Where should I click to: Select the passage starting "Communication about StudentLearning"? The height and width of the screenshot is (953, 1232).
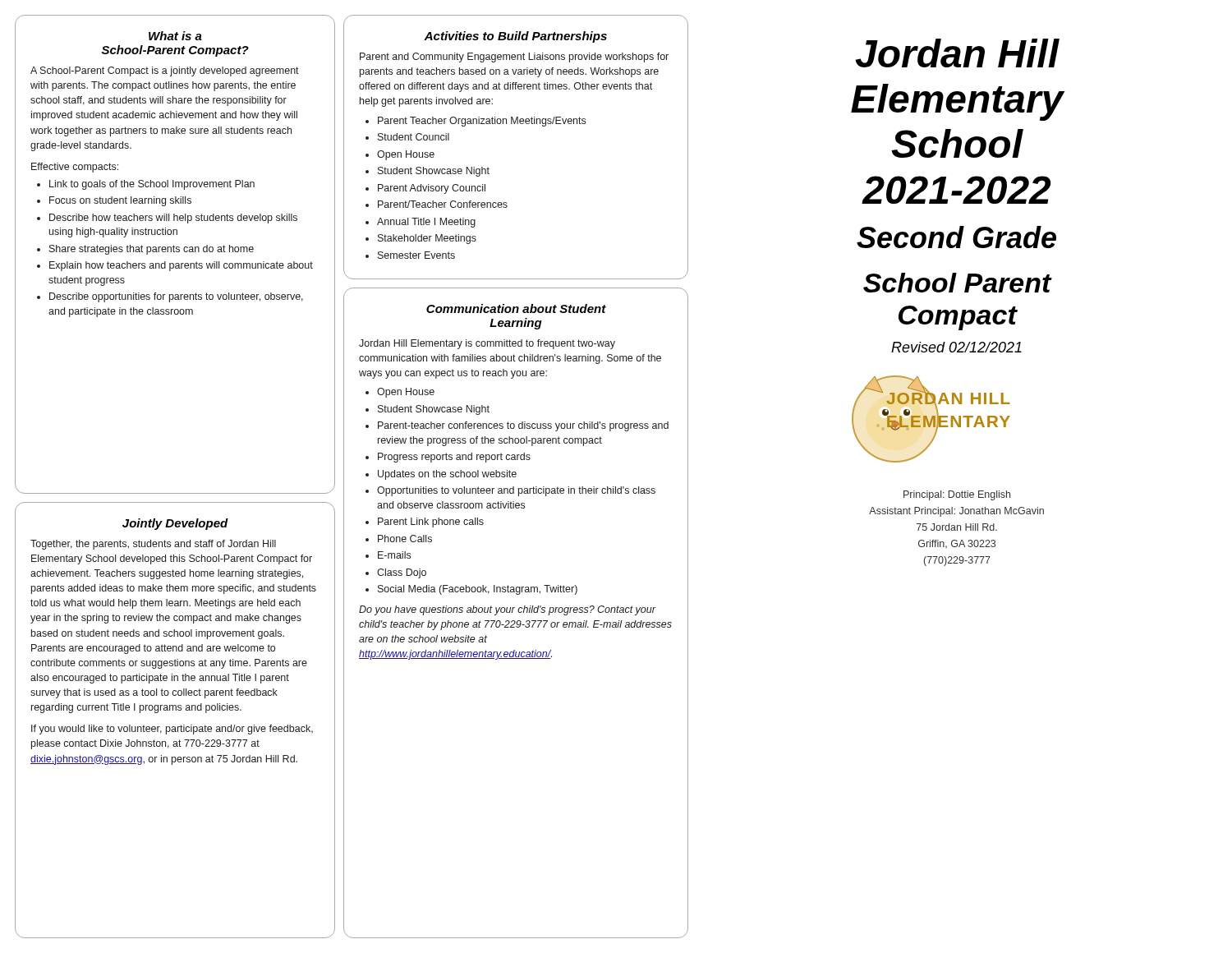(516, 315)
